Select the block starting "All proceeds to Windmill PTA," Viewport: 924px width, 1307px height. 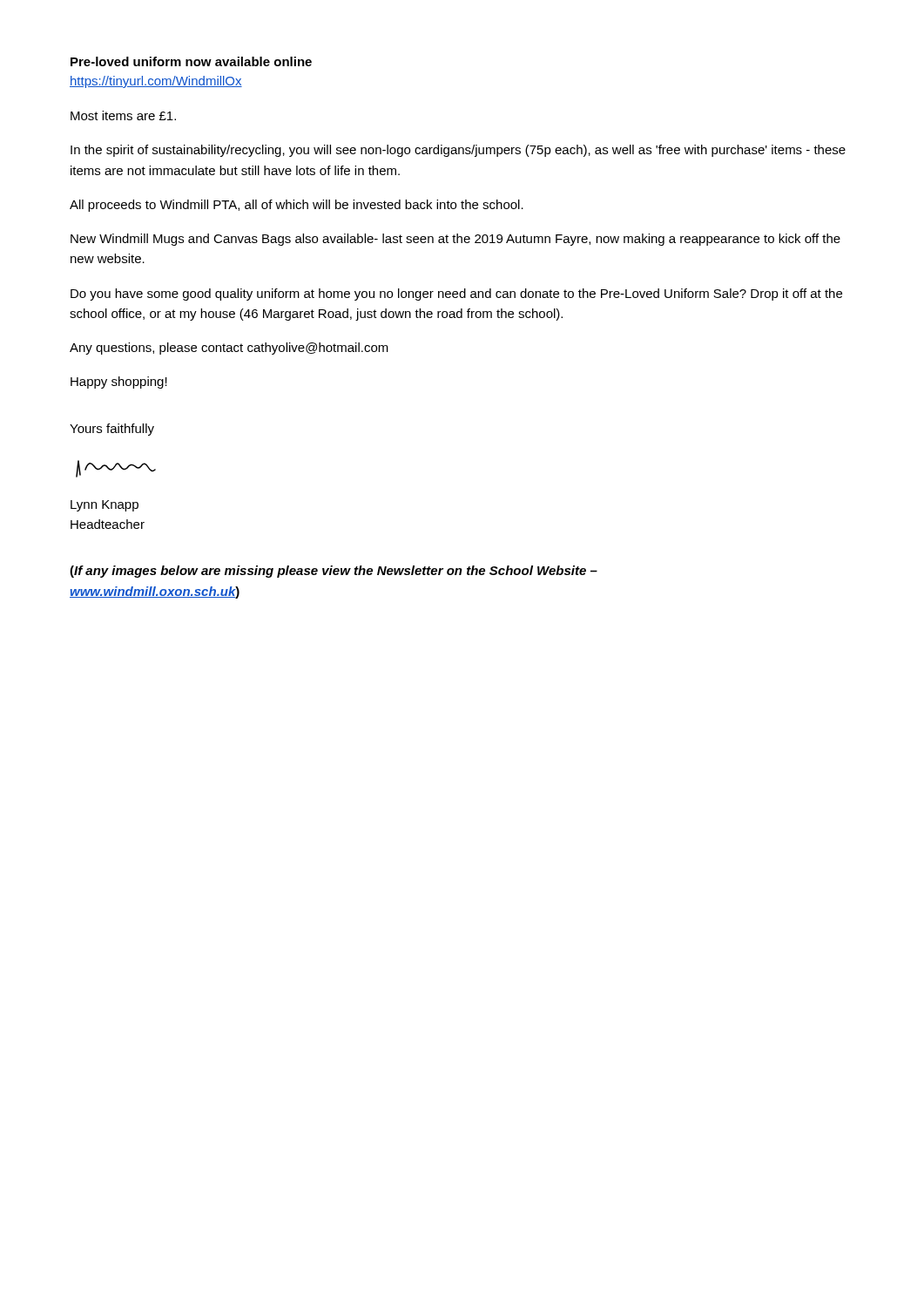click(297, 204)
